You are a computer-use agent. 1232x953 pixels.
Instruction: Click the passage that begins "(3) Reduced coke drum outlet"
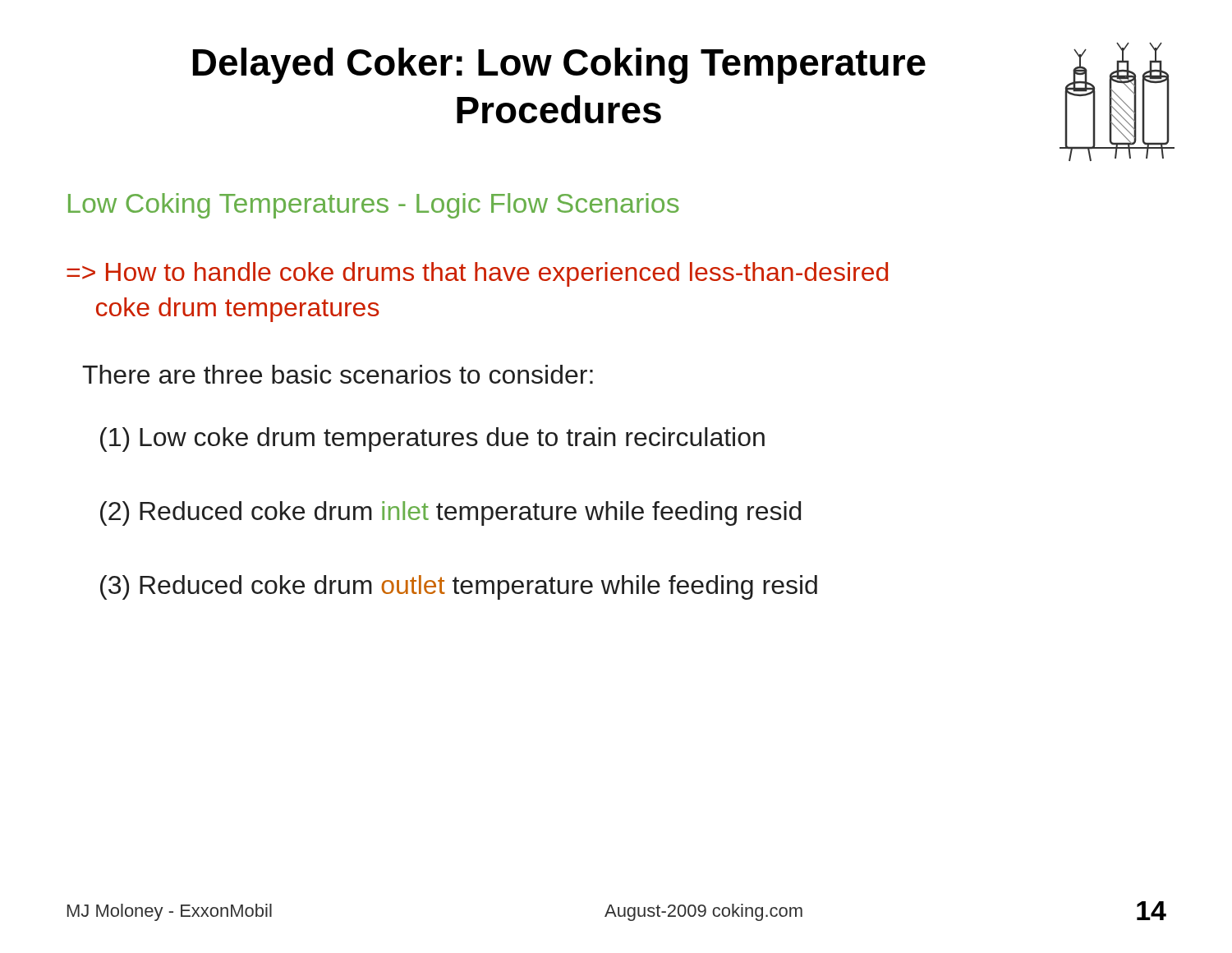(x=459, y=585)
